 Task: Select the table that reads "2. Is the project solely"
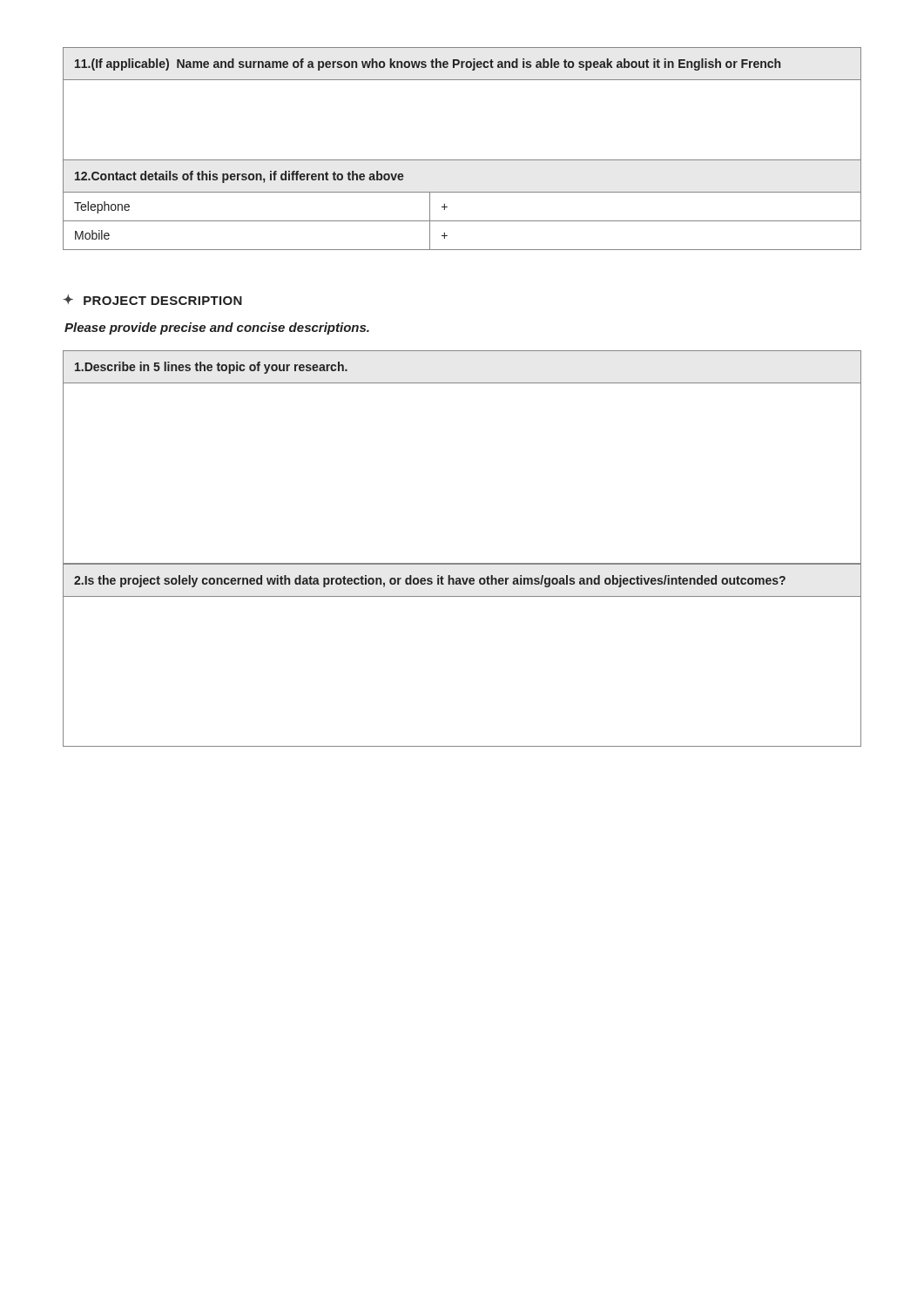point(462,655)
